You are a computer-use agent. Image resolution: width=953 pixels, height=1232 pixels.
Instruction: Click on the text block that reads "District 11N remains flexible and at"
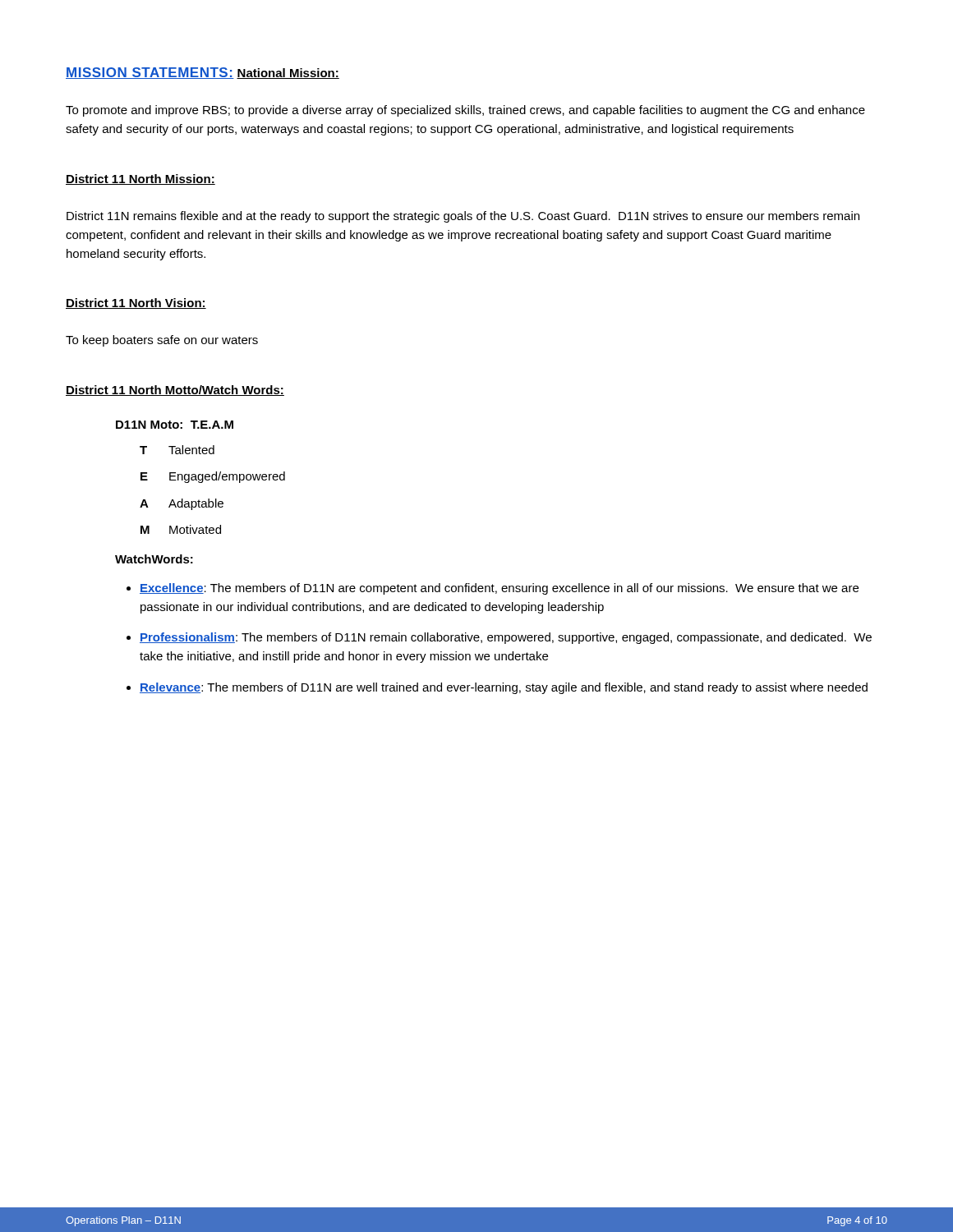476,234
